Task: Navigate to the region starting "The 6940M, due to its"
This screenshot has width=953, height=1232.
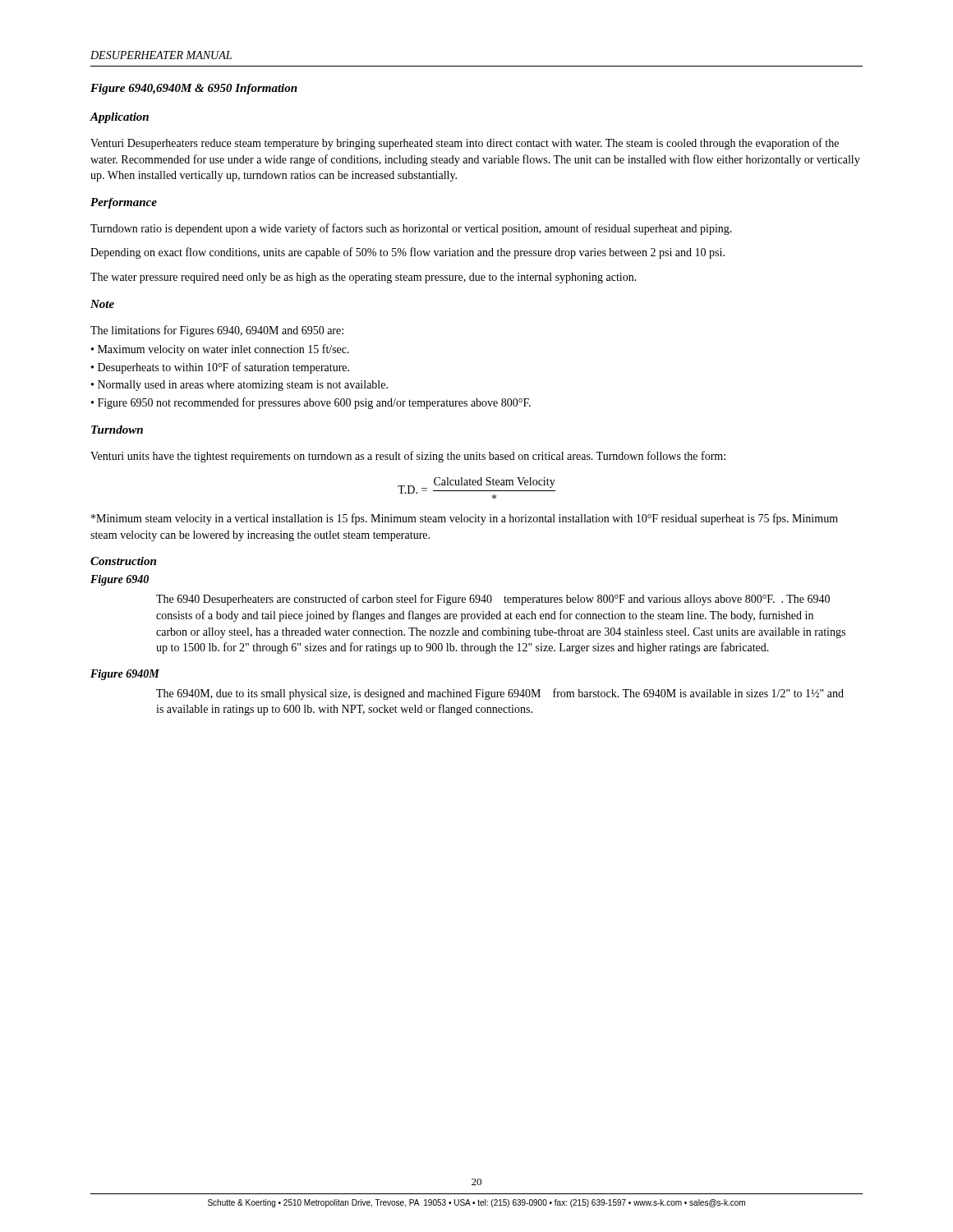Action: 500,701
